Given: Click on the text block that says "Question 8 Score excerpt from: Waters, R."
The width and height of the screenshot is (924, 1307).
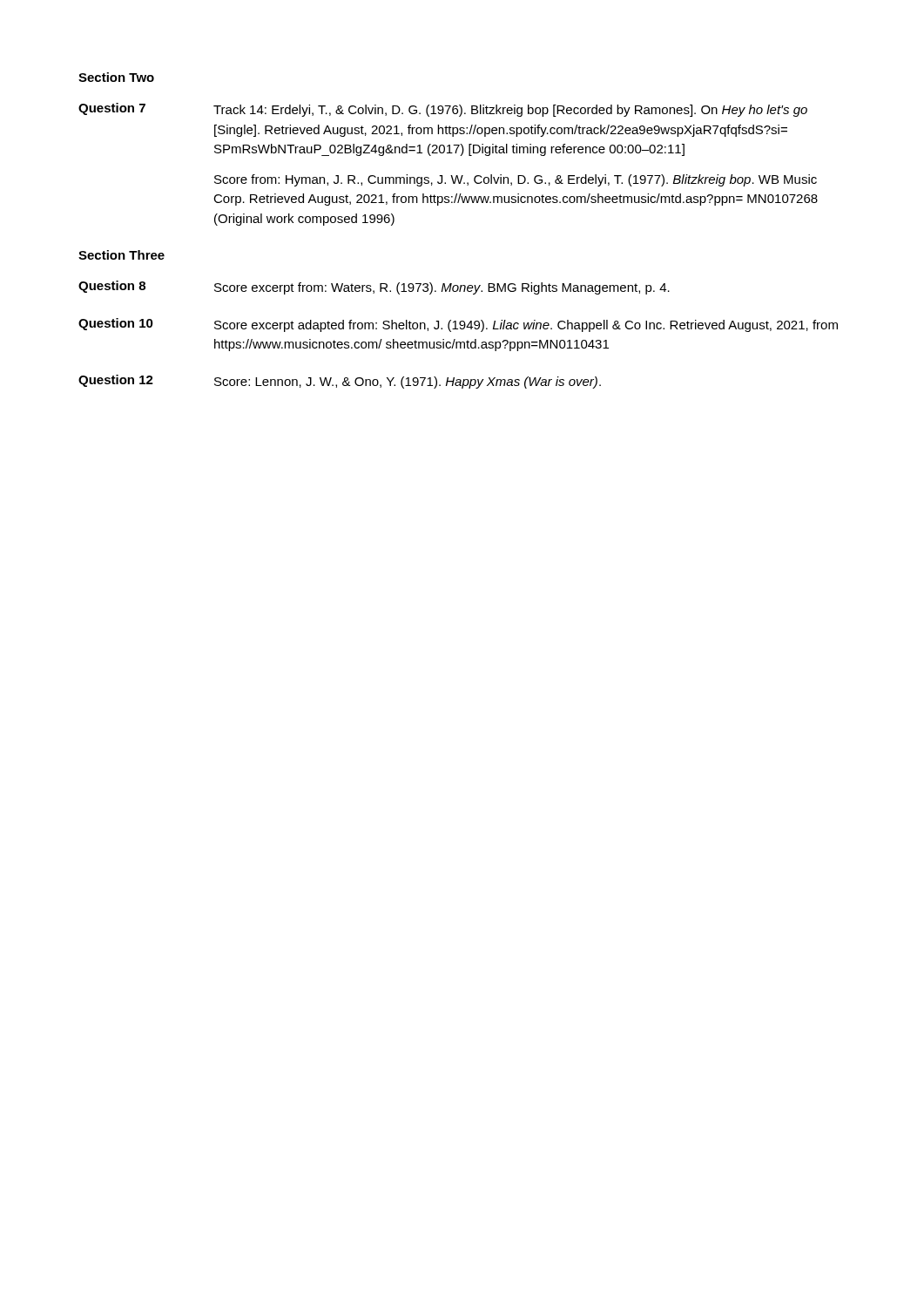Looking at the screenshot, I should tap(462, 288).
